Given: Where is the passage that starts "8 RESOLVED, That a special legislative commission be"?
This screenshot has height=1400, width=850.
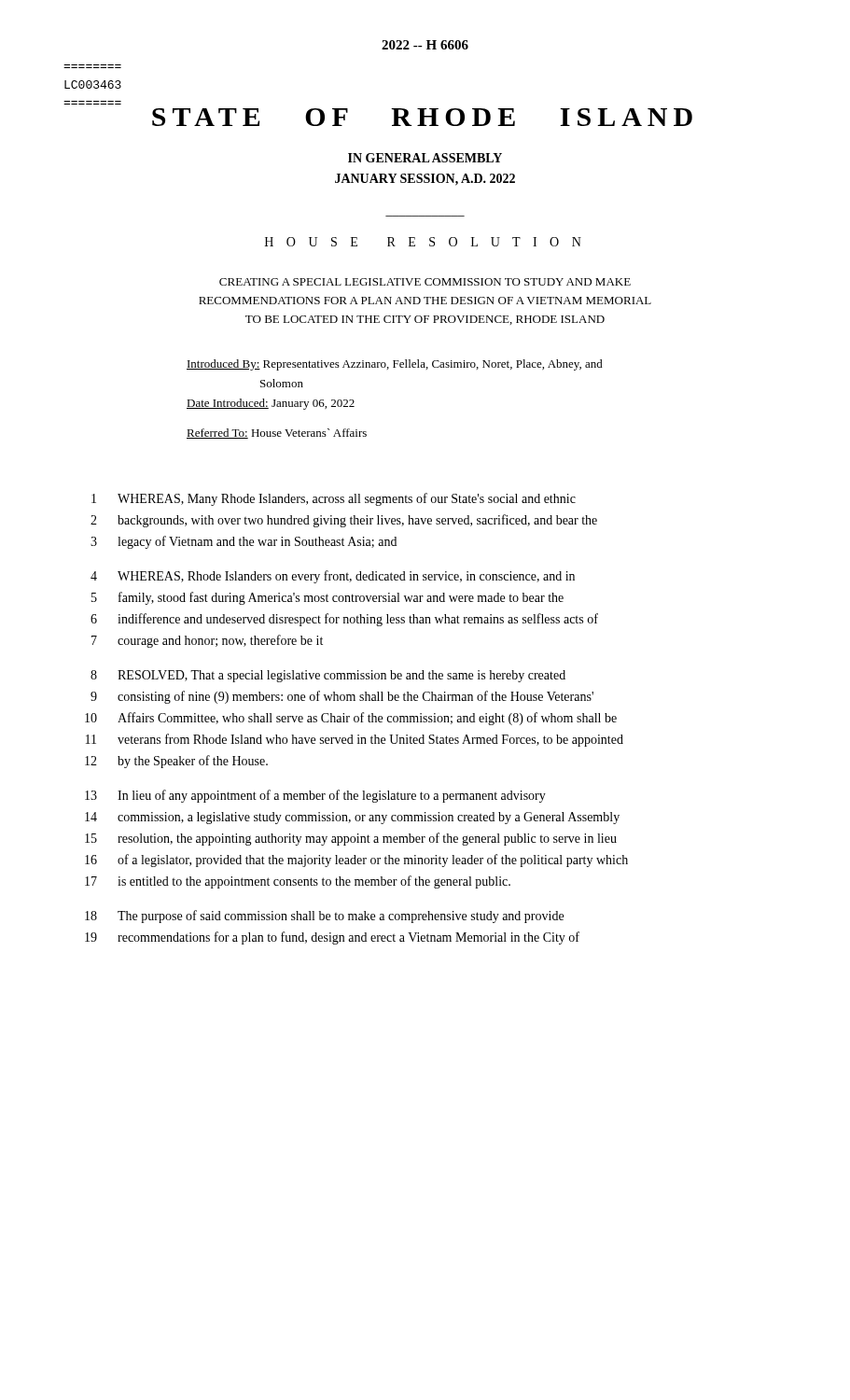Looking at the screenshot, I should [x=425, y=676].
